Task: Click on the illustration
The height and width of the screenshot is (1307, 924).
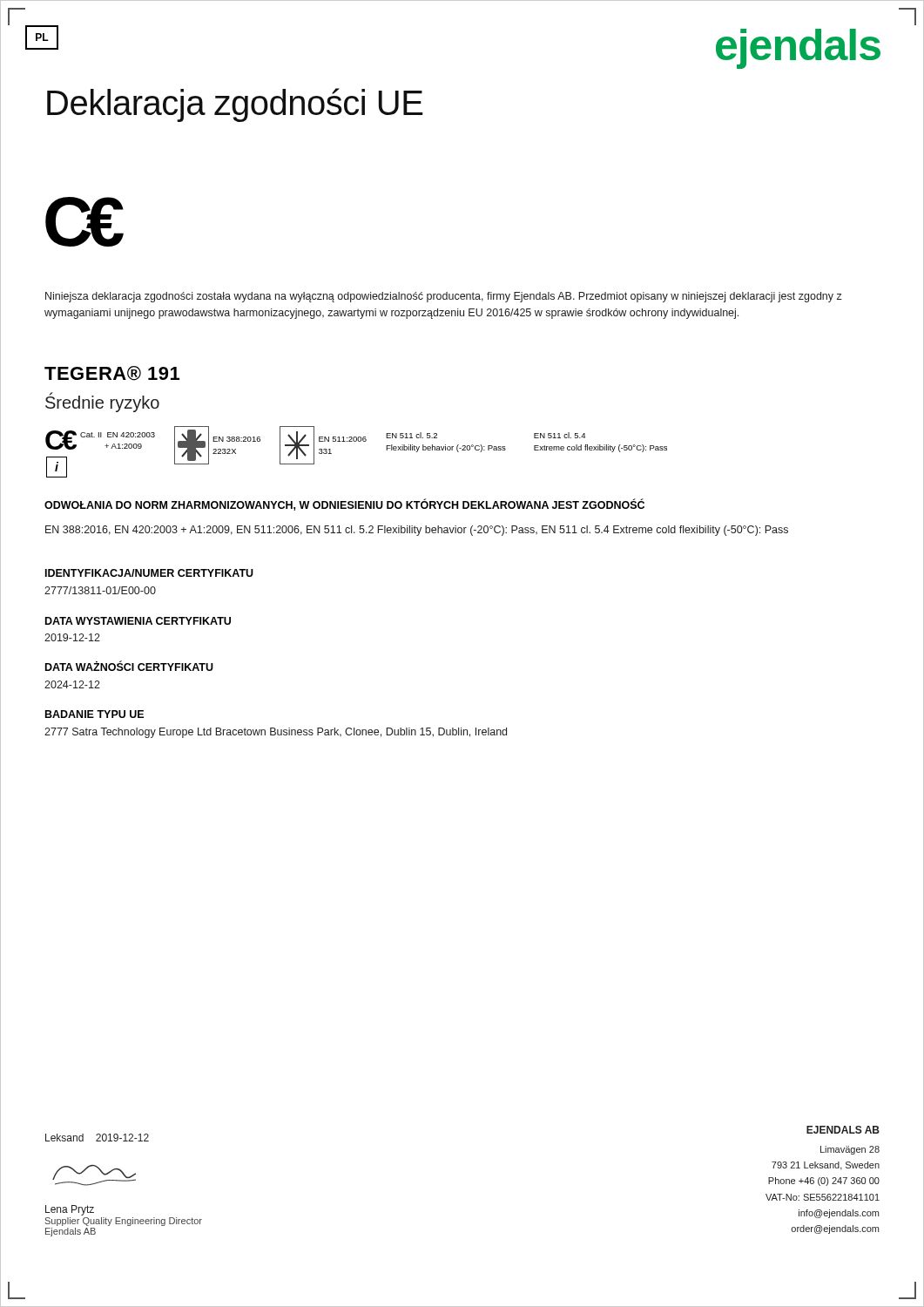Action: [123, 1175]
